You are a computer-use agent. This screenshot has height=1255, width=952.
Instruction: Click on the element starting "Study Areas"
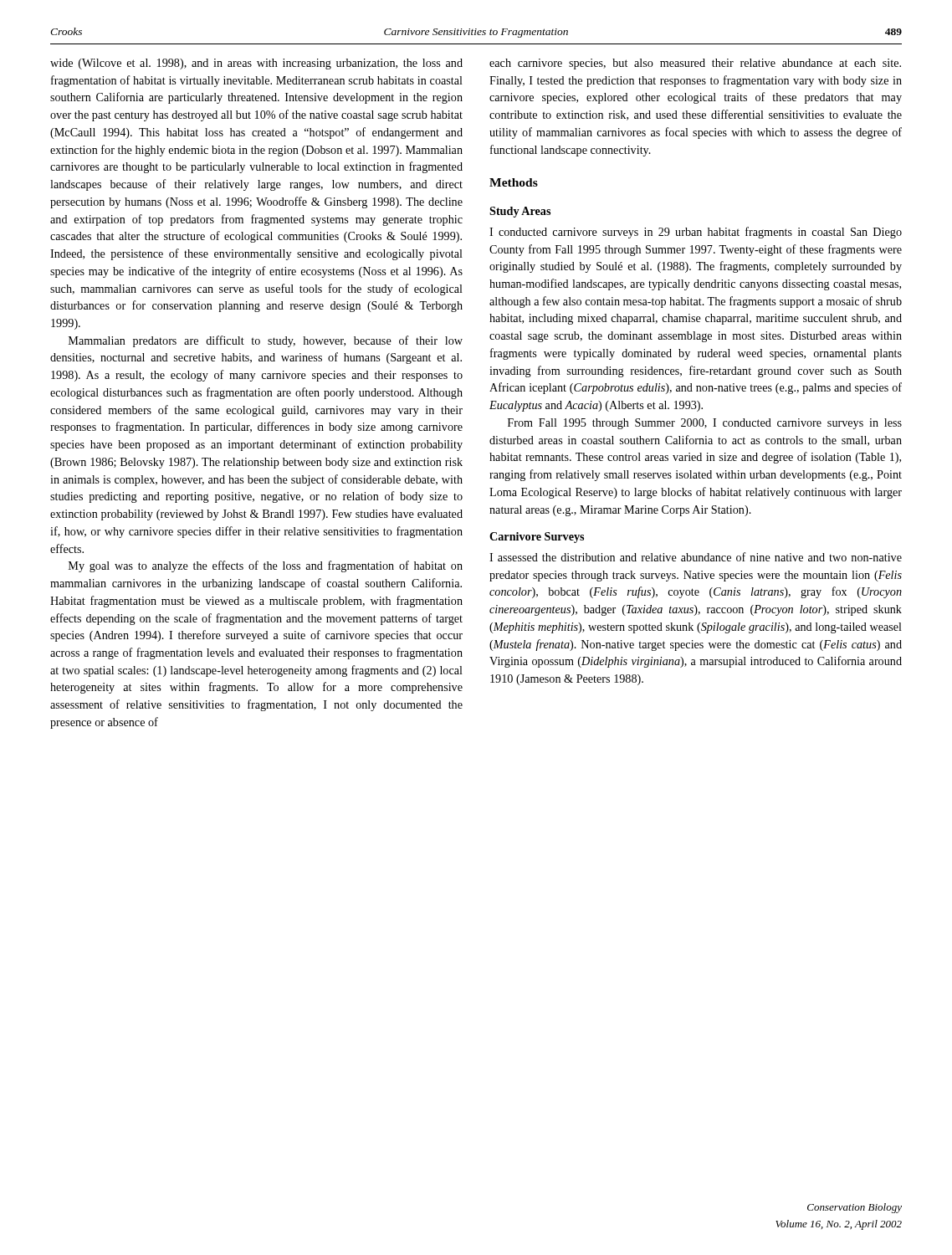520,211
